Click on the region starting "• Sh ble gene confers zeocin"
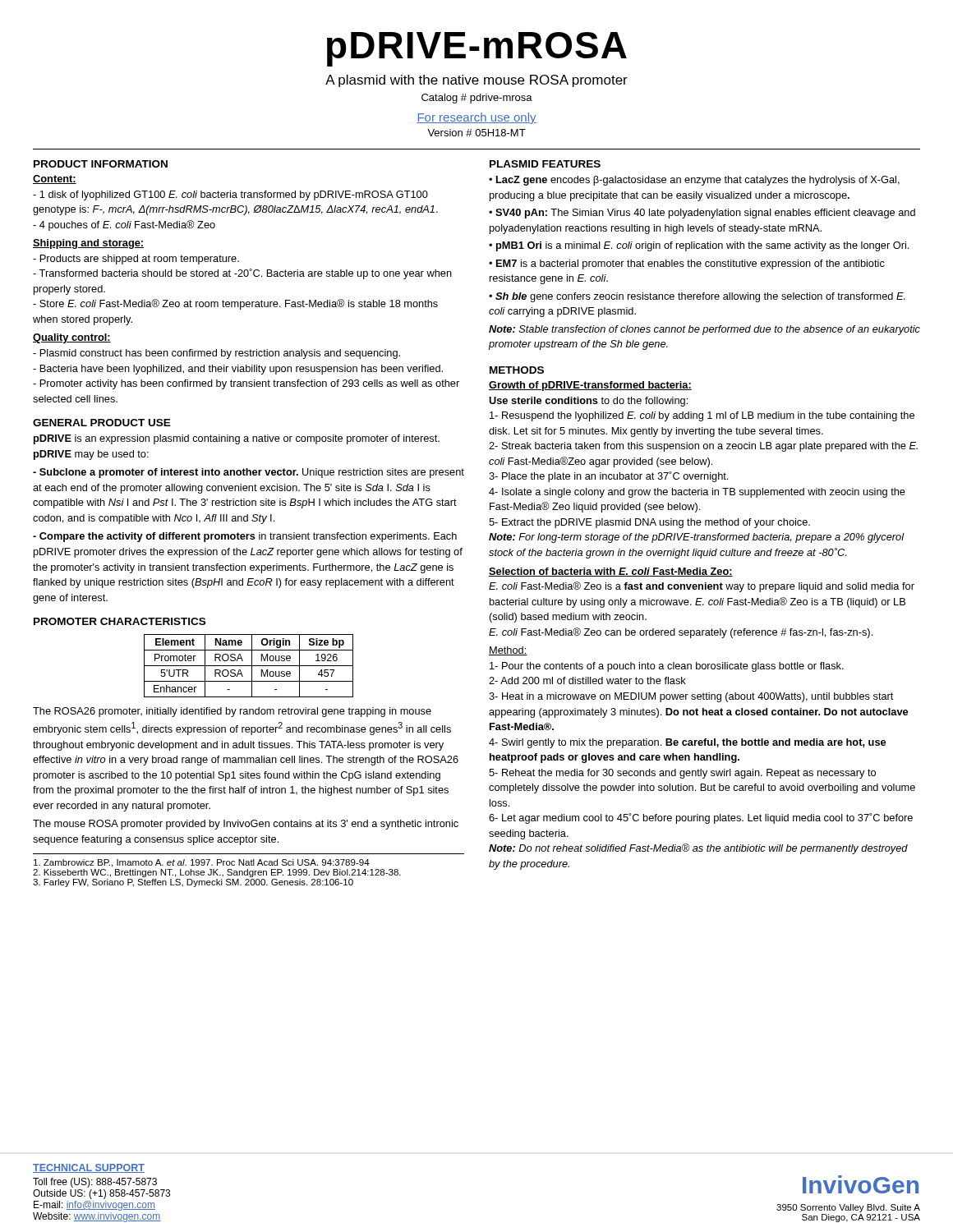The image size is (953, 1232). click(x=704, y=321)
